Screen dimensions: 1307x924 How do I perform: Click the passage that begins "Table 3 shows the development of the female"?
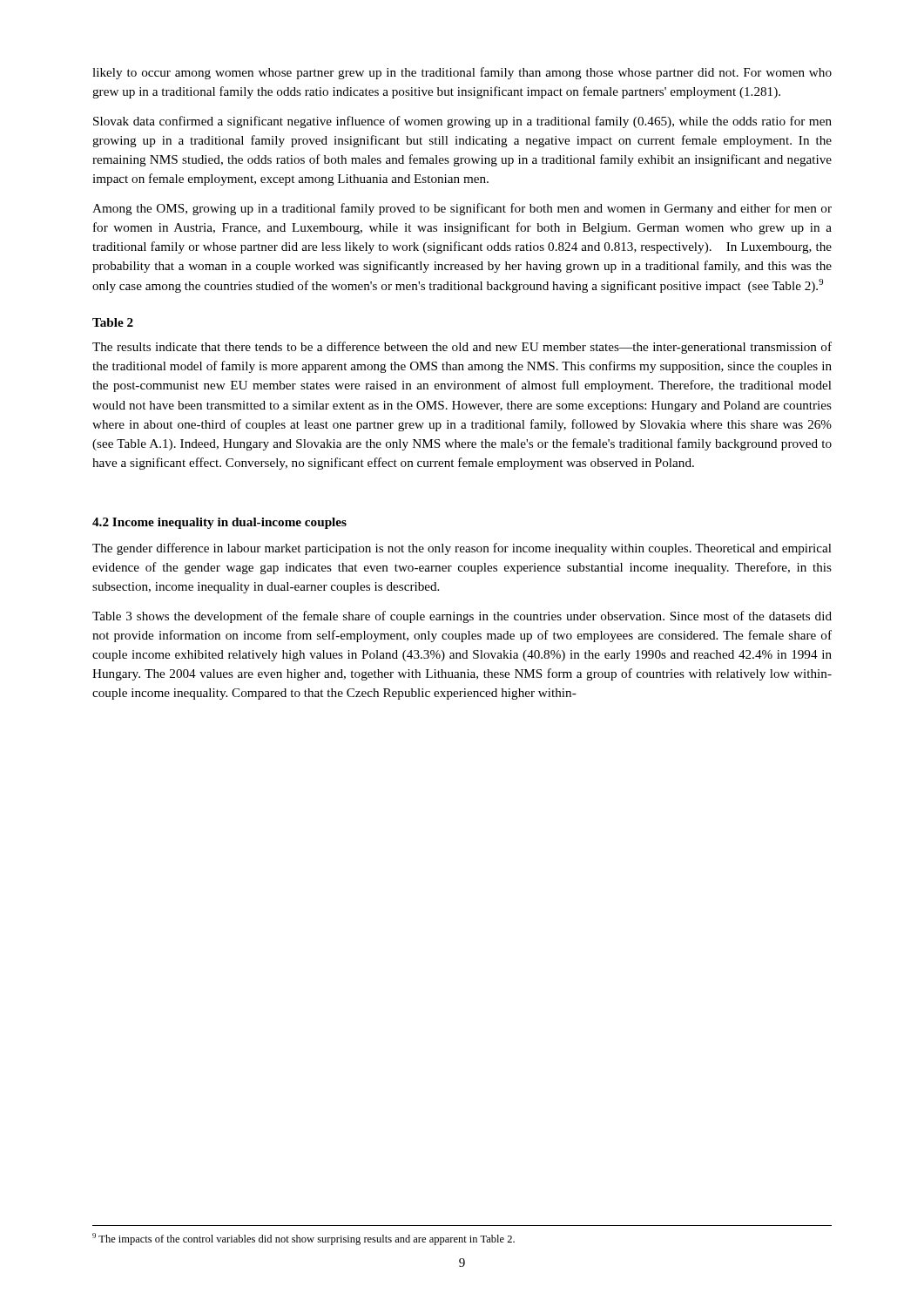point(462,654)
